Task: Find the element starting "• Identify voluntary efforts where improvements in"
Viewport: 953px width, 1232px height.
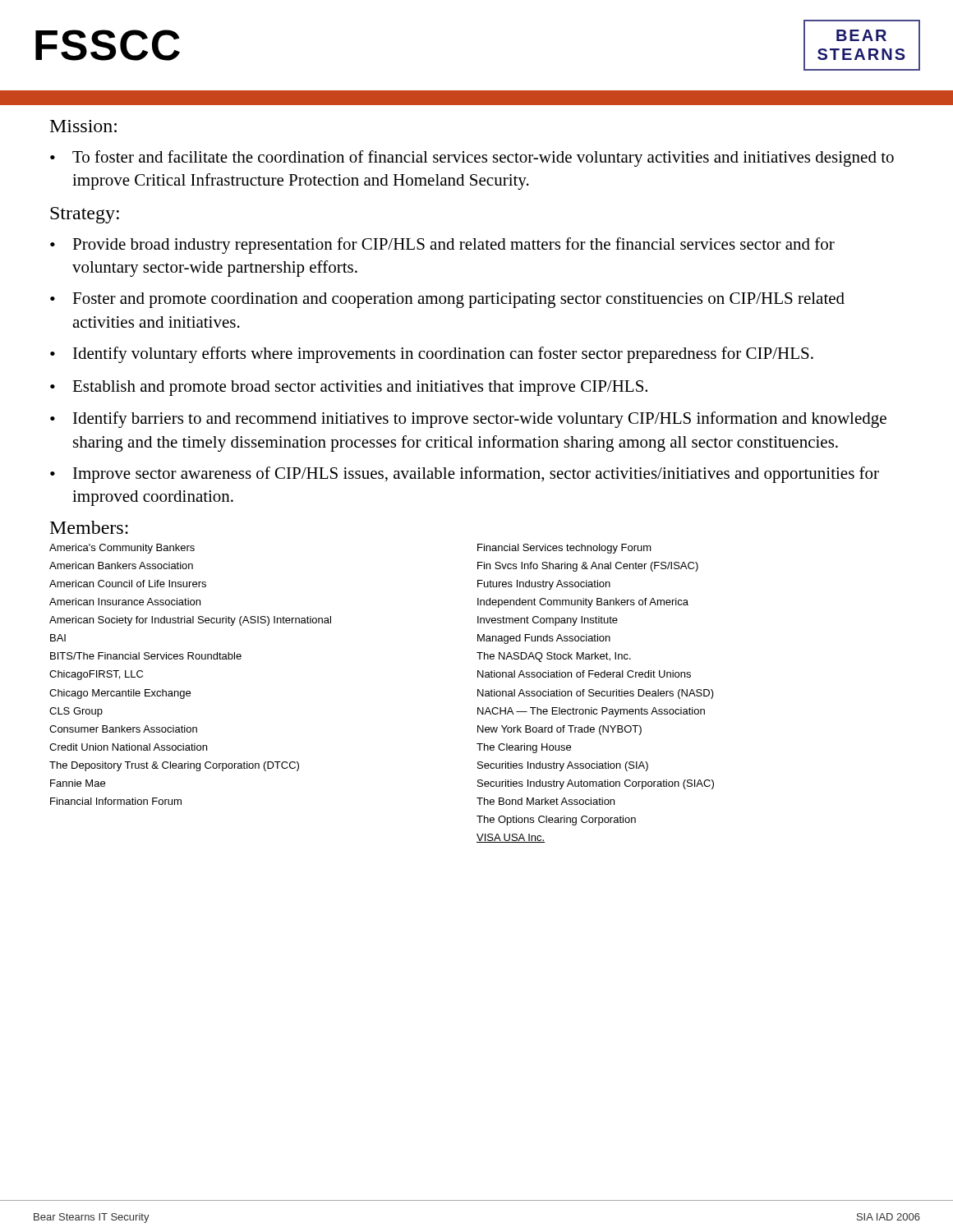Action: [476, 354]
